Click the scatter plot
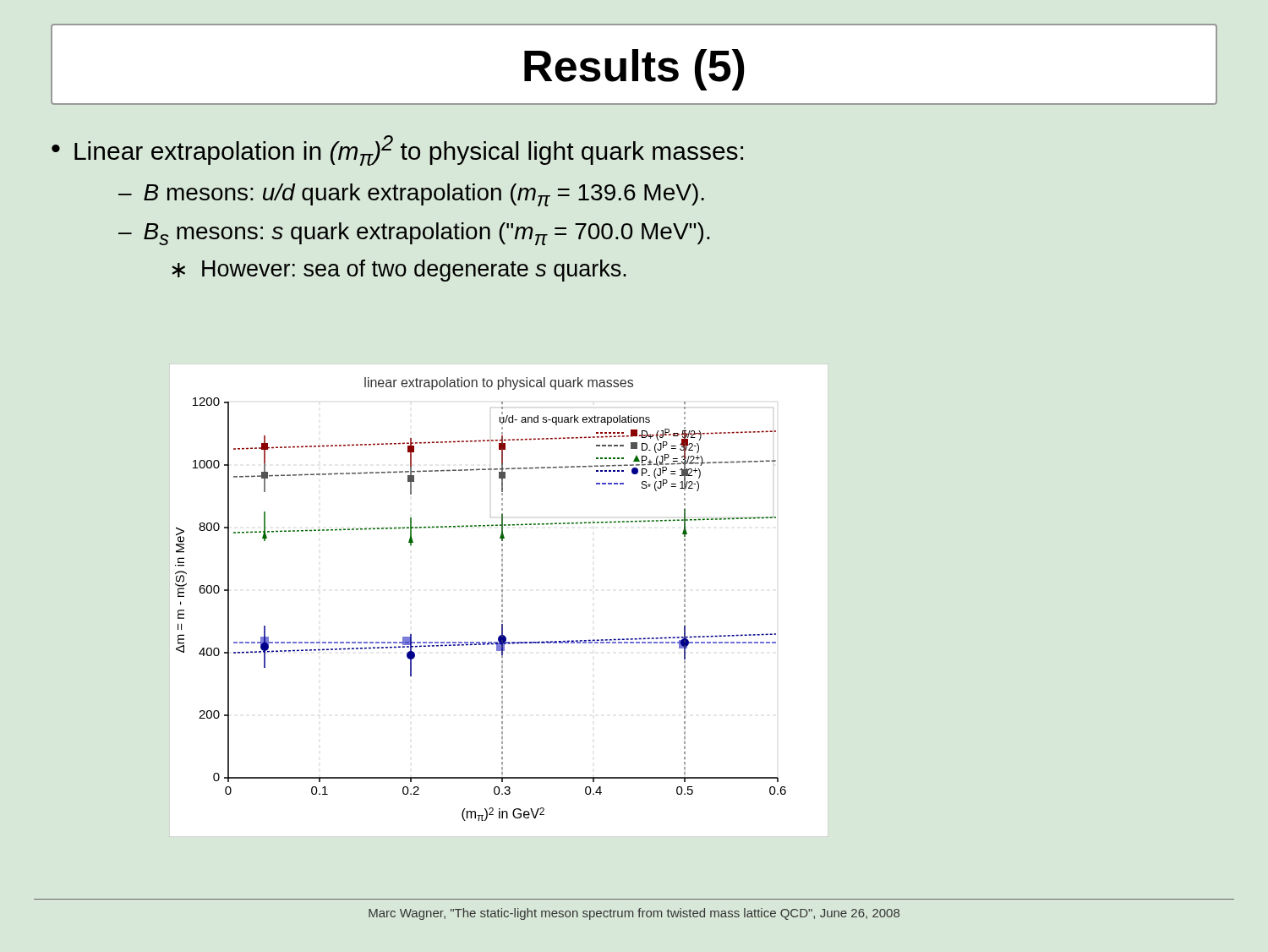The width and height of the screenshot is (1268, 952). 499,600
